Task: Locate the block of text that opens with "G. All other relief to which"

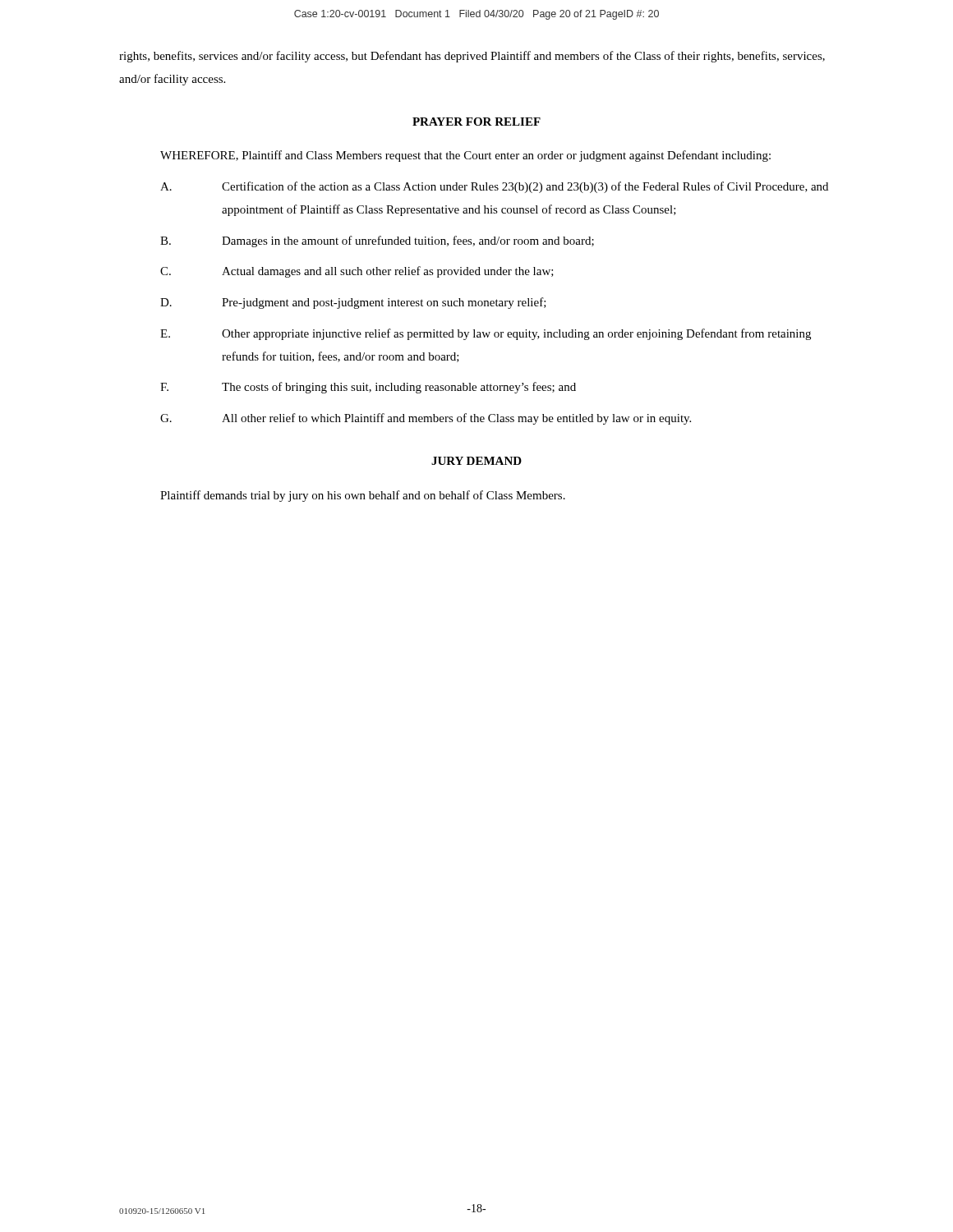Action: (x=476, y=419)
